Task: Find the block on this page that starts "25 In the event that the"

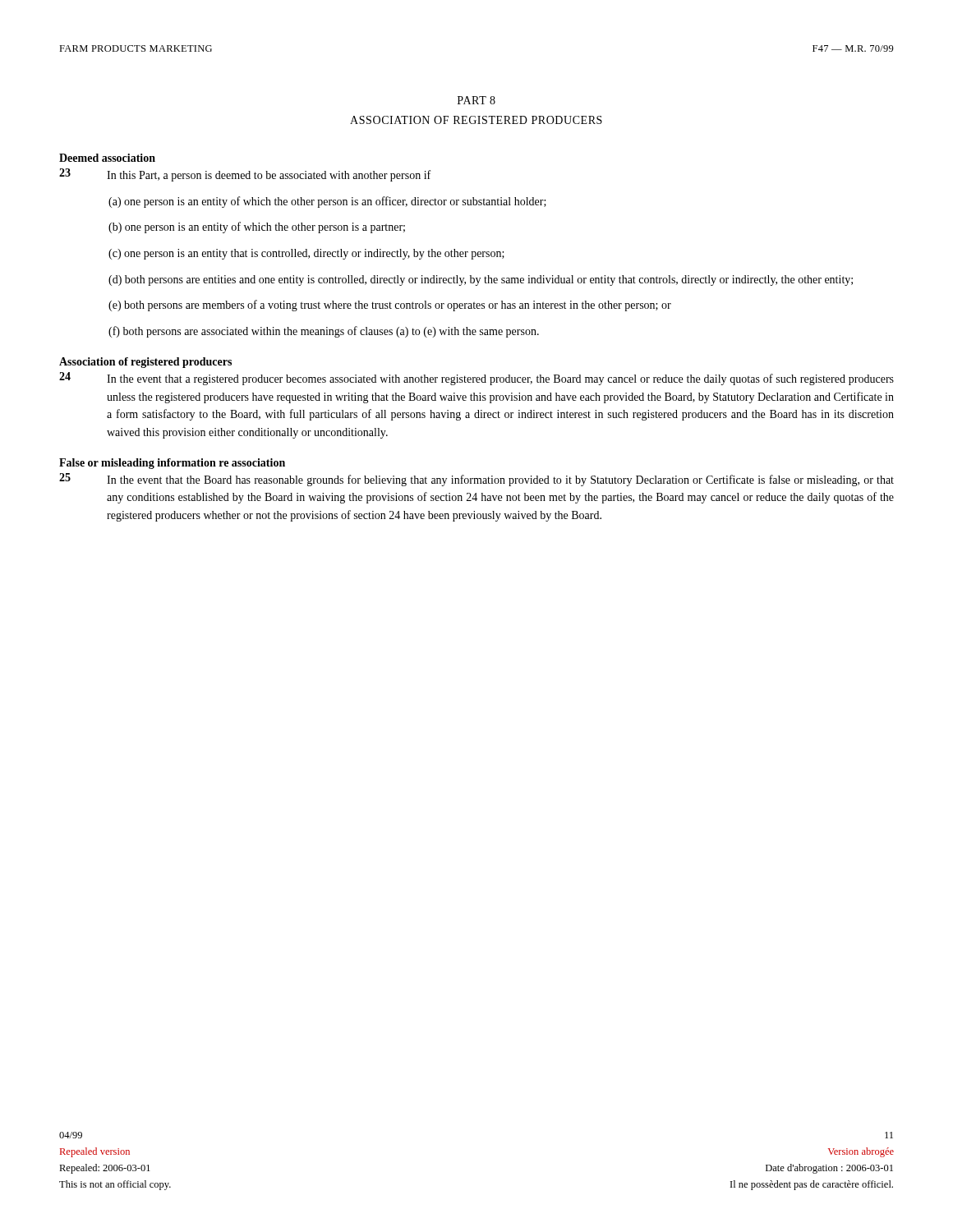Action: point(476,498)
